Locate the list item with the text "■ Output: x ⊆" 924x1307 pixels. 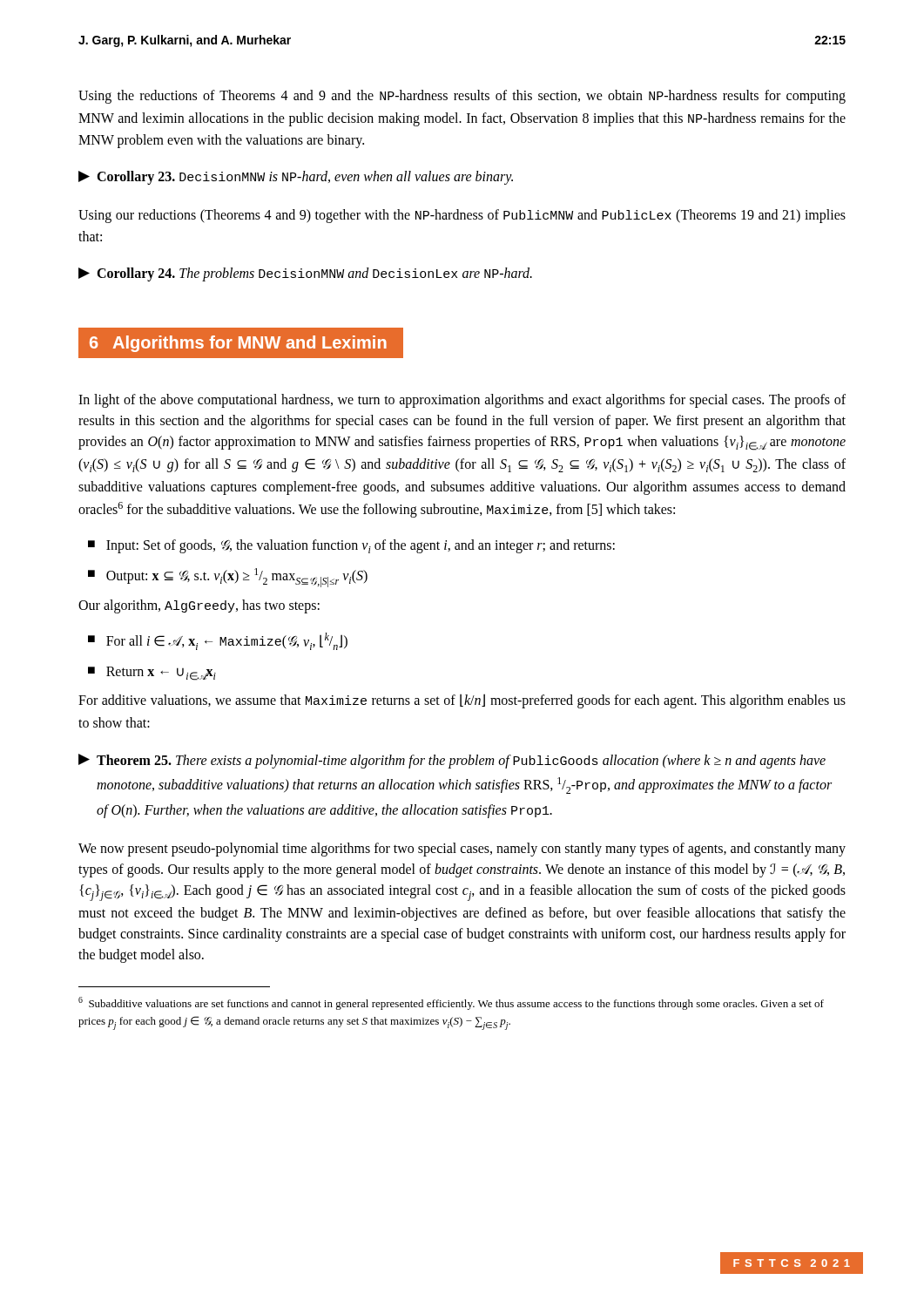tap(228, 578)
